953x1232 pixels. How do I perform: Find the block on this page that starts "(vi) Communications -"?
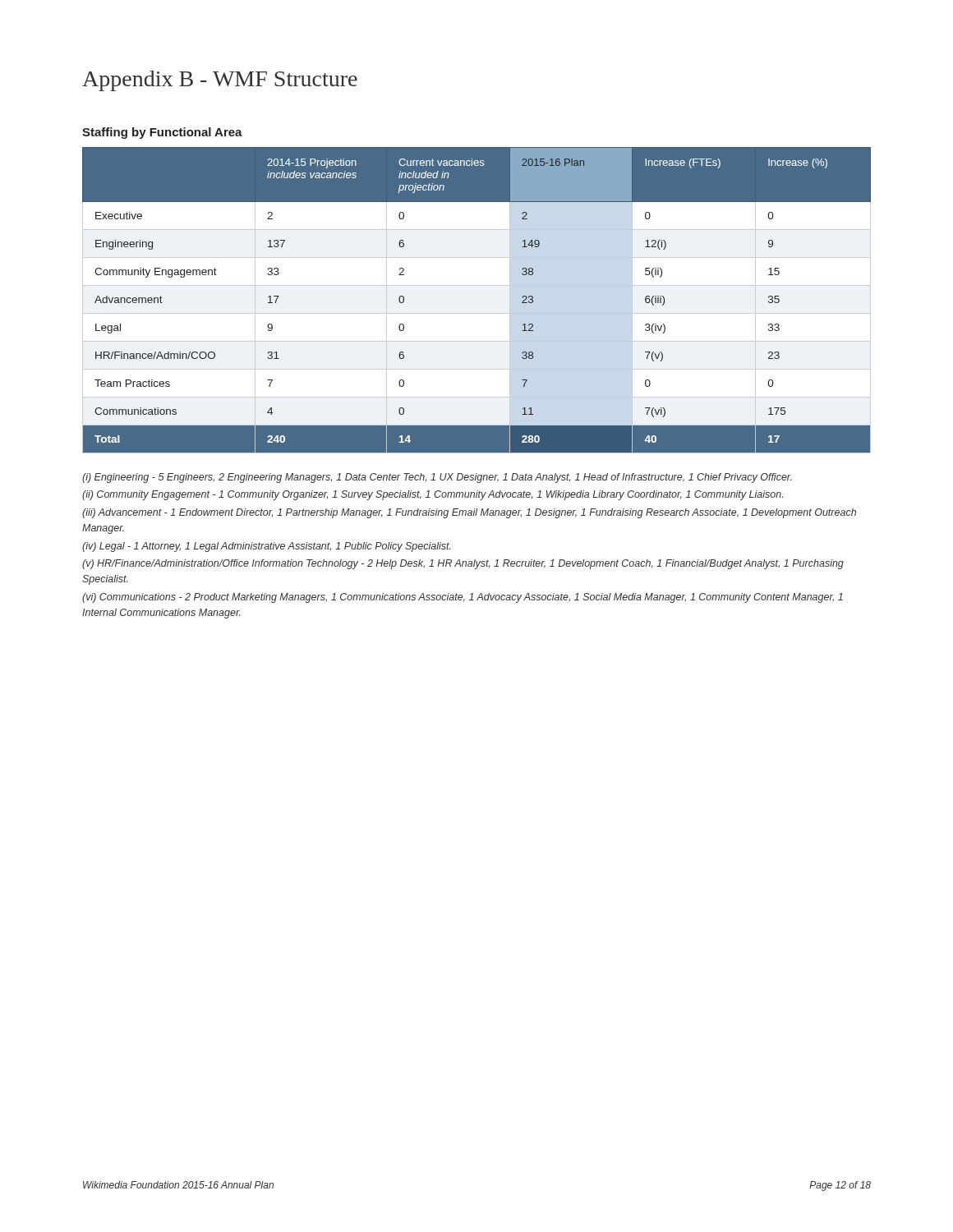(x=476, y=605)
